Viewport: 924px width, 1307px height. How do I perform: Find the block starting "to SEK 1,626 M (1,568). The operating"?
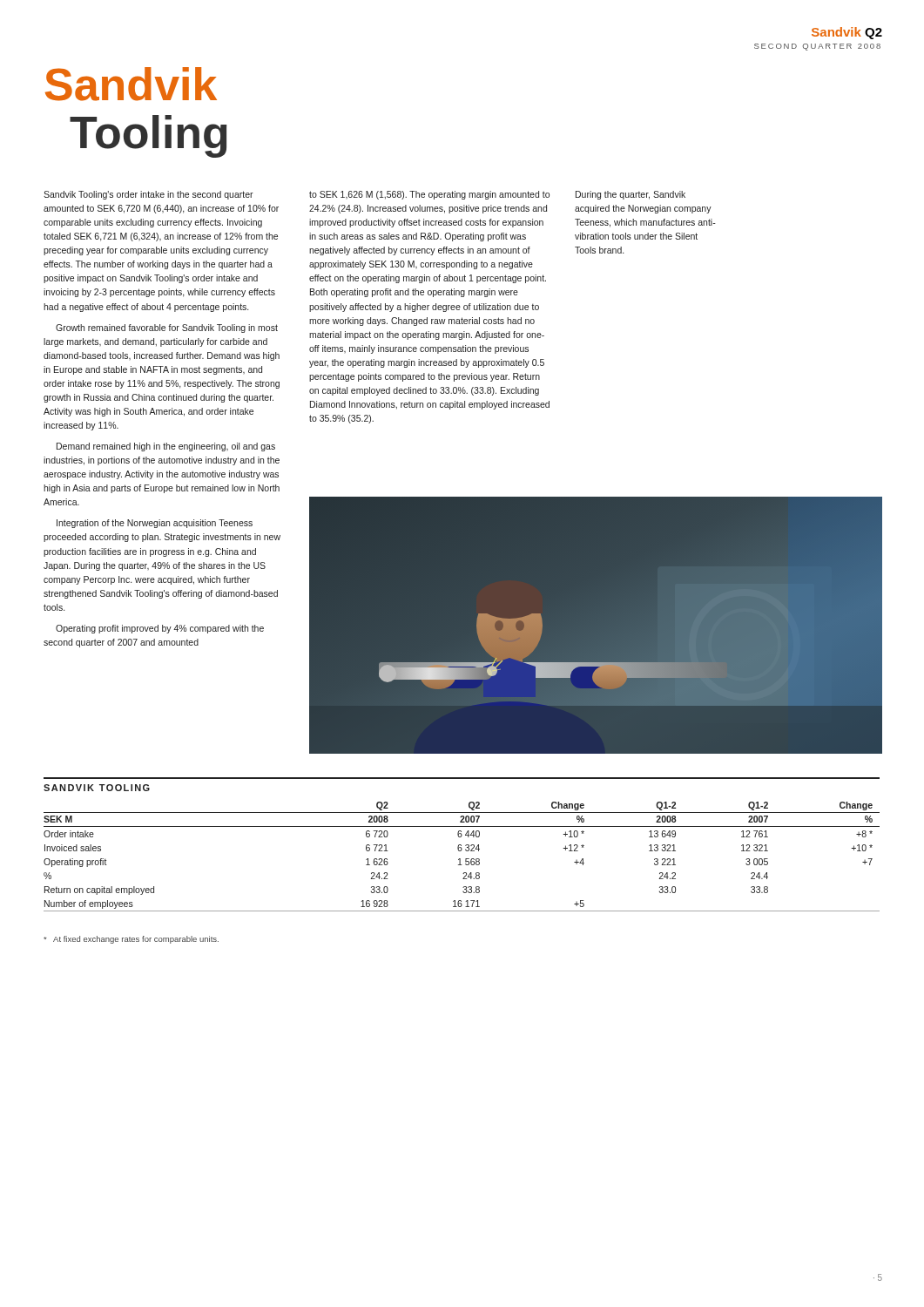[430, 306]
